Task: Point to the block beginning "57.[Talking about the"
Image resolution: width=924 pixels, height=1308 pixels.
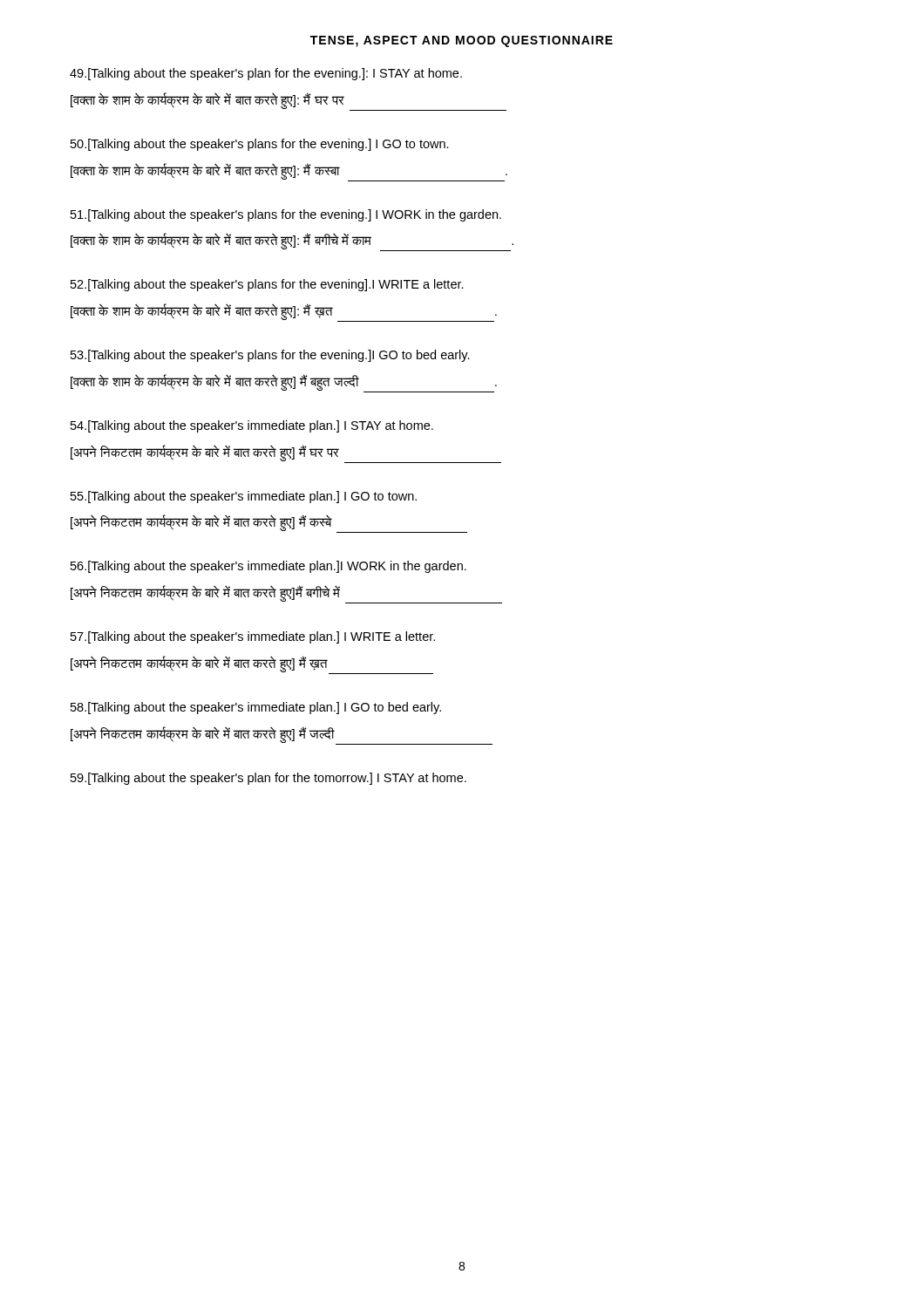Action: 253,637
